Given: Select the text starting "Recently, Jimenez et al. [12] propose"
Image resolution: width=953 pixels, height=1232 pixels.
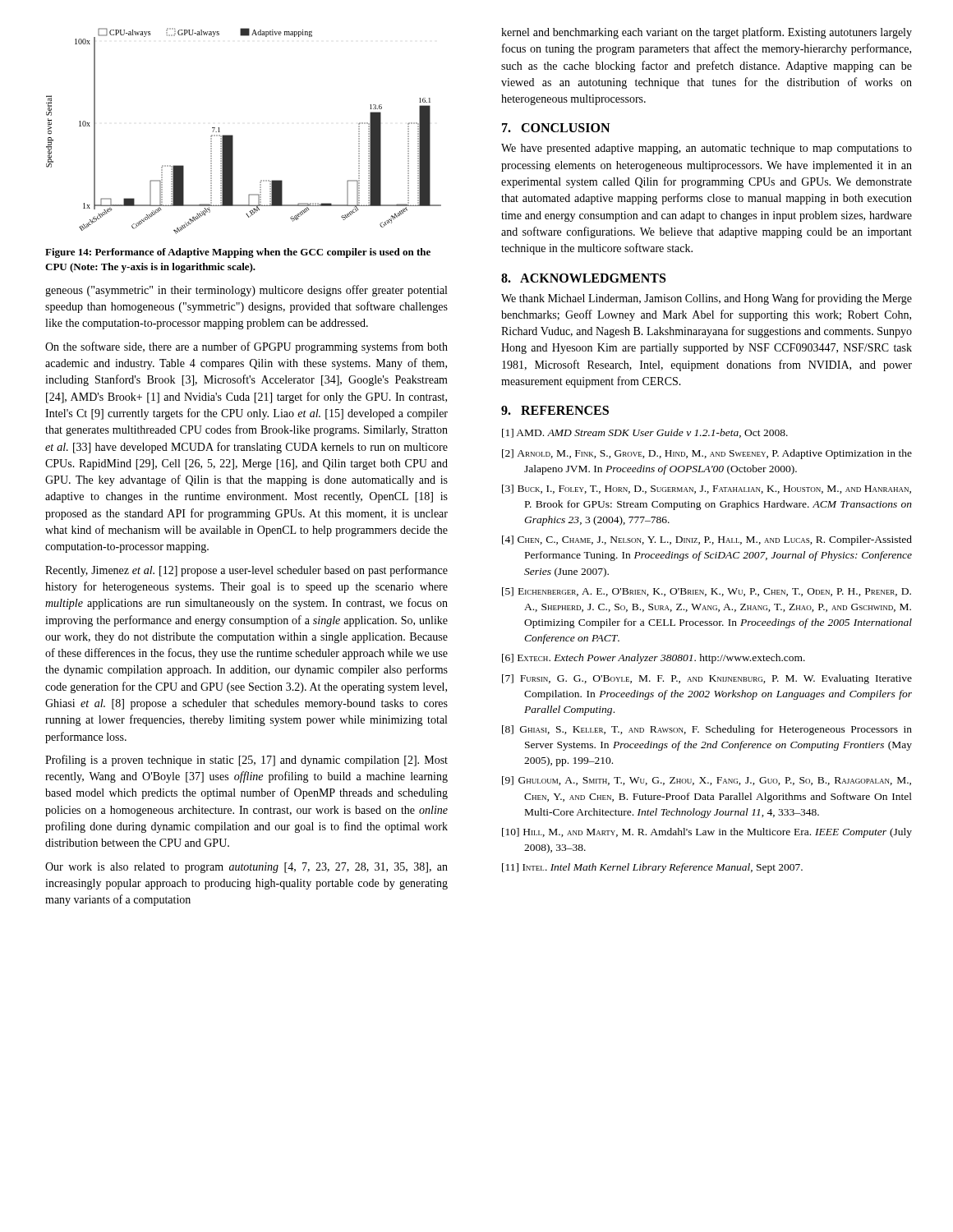Looking at the screenshot, I should pos(246,654).
